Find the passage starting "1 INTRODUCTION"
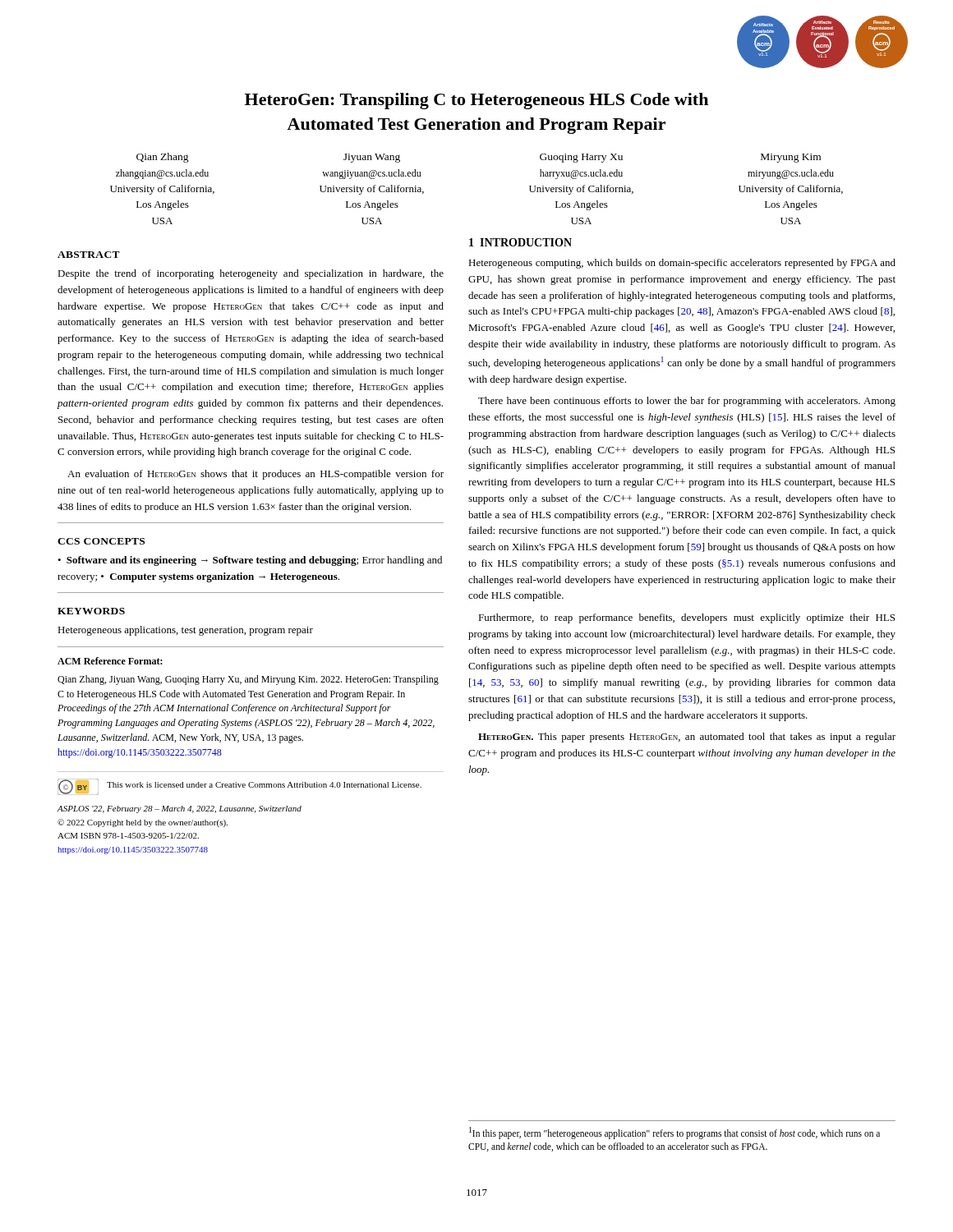The height and width of the screenshot is (1232, 953). coord(520,243)
